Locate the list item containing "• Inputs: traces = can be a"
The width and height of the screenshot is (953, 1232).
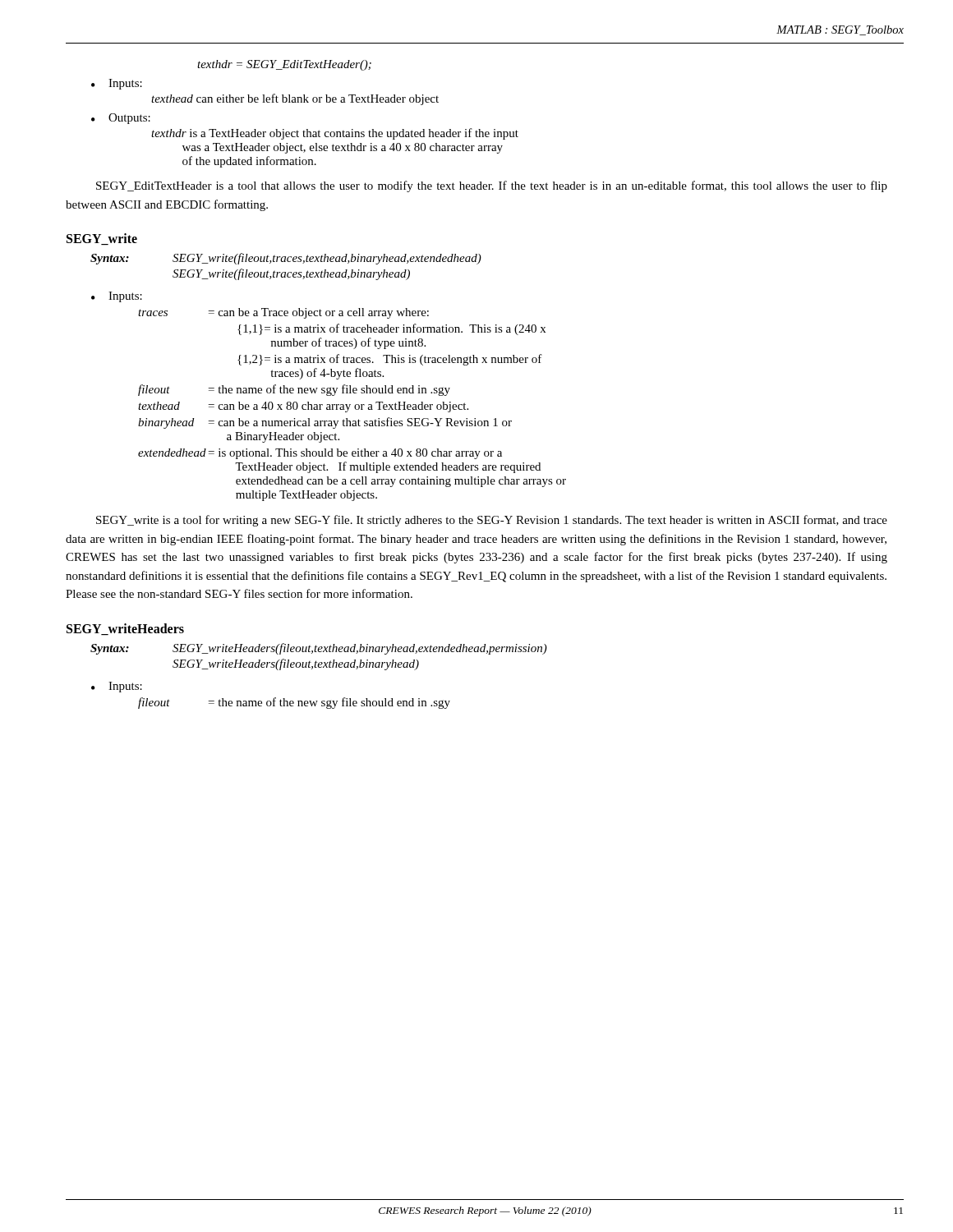point(328,397)
